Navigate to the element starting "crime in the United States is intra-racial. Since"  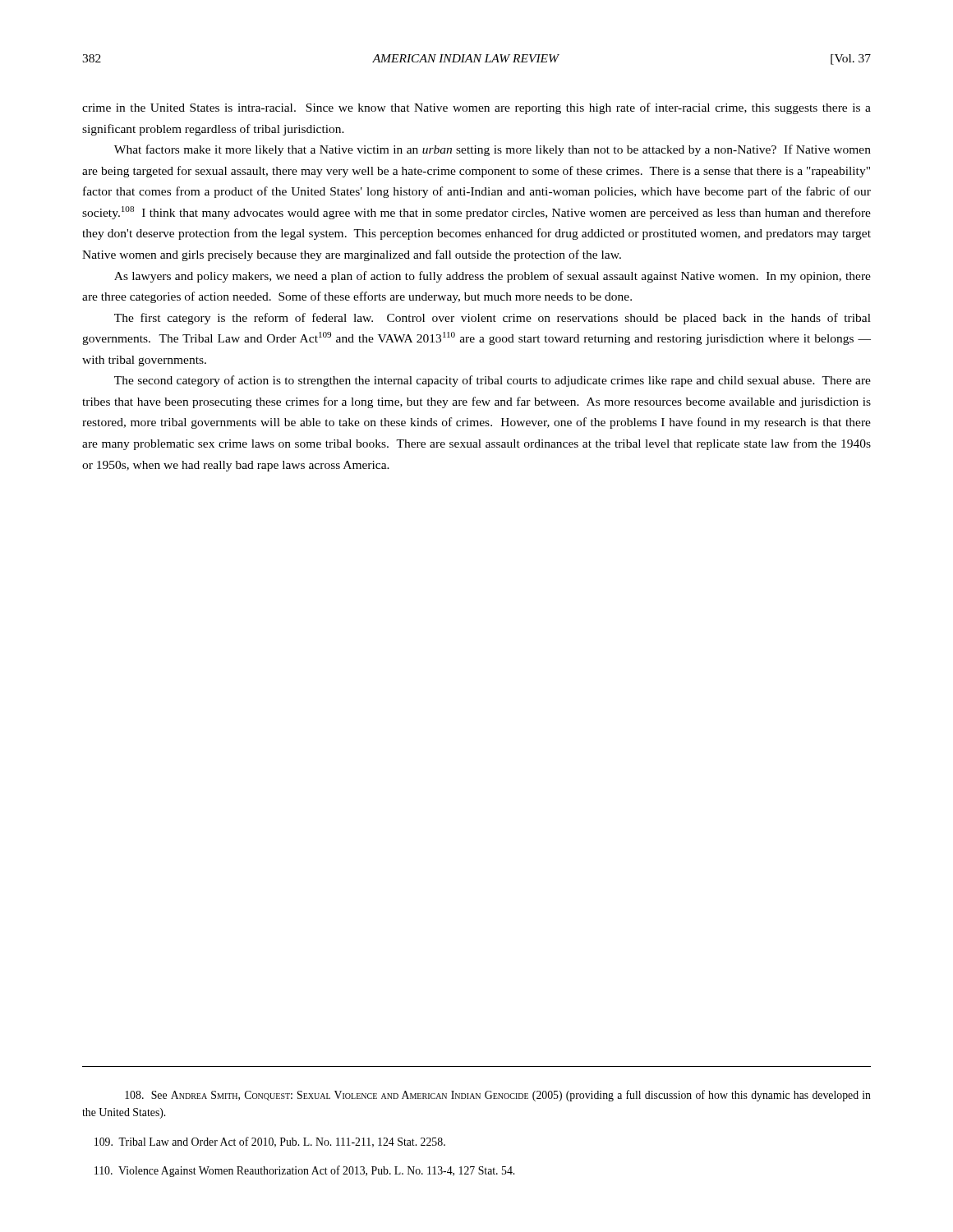point(476,286)
